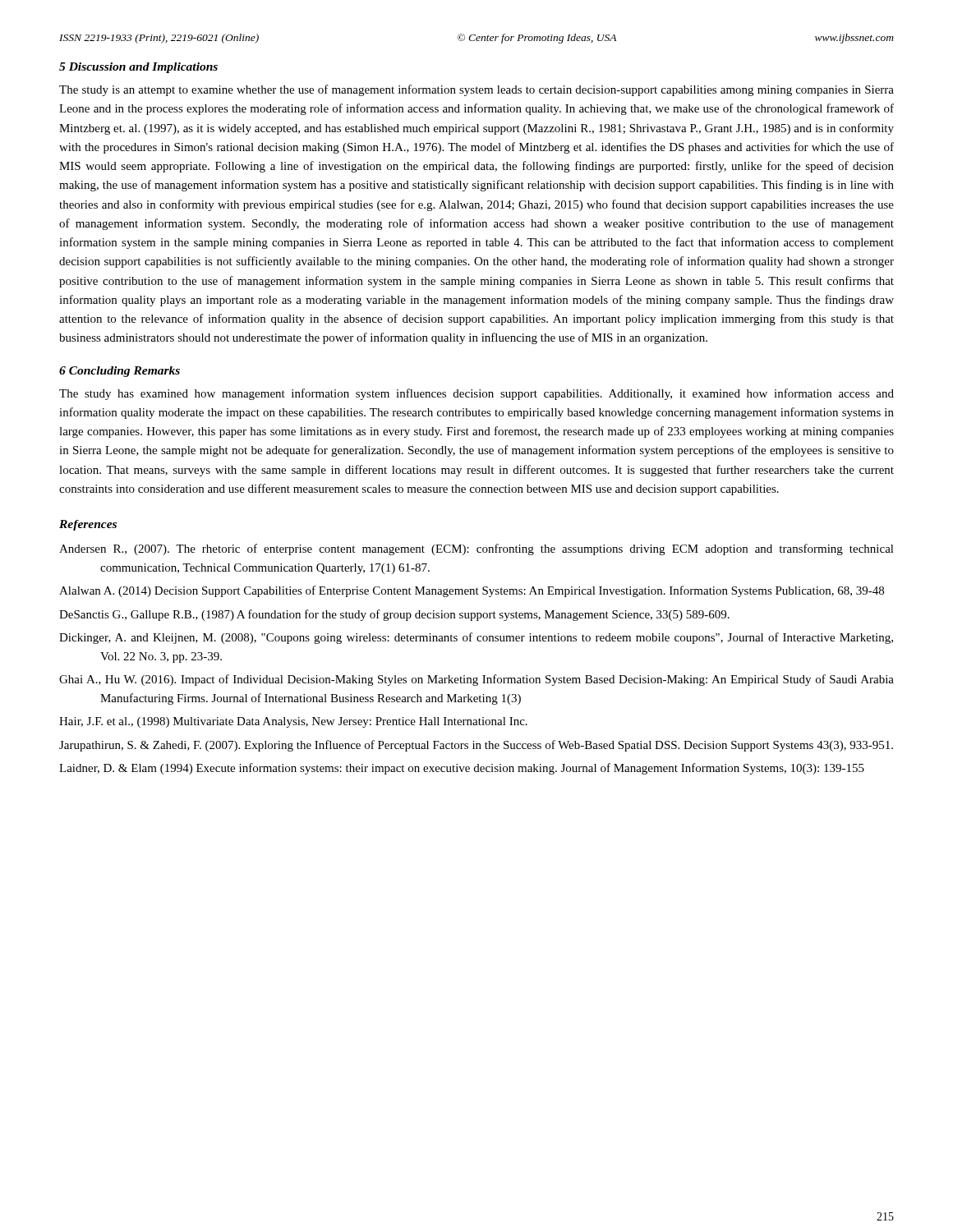Locate the text block starting "6 Concluding Remarks"
The image size is (953, 1232).
click(120, 370)
